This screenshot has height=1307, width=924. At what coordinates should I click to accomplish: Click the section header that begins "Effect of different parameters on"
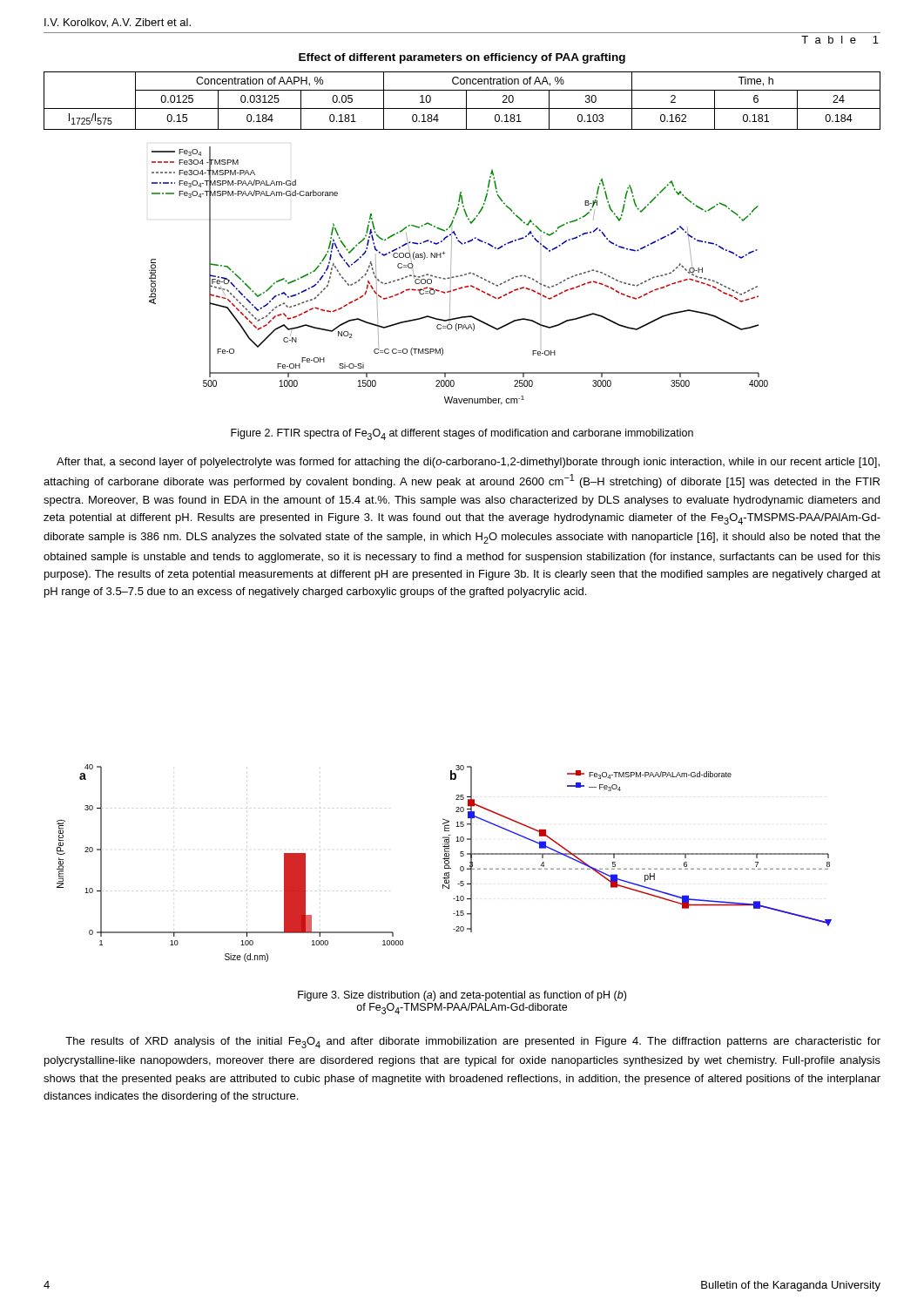(462, 57)
